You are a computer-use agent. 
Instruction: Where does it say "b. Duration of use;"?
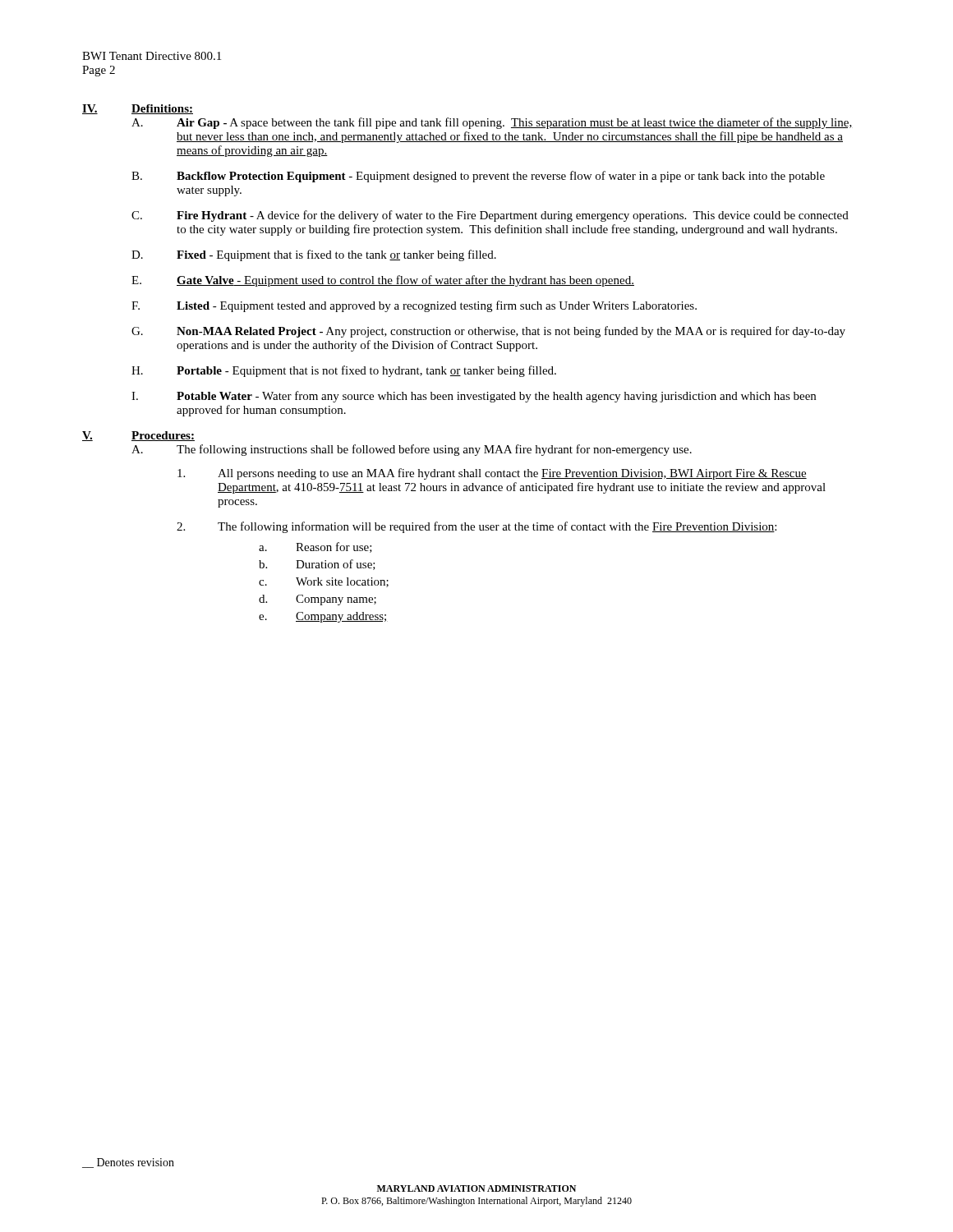tap(317, 565)
